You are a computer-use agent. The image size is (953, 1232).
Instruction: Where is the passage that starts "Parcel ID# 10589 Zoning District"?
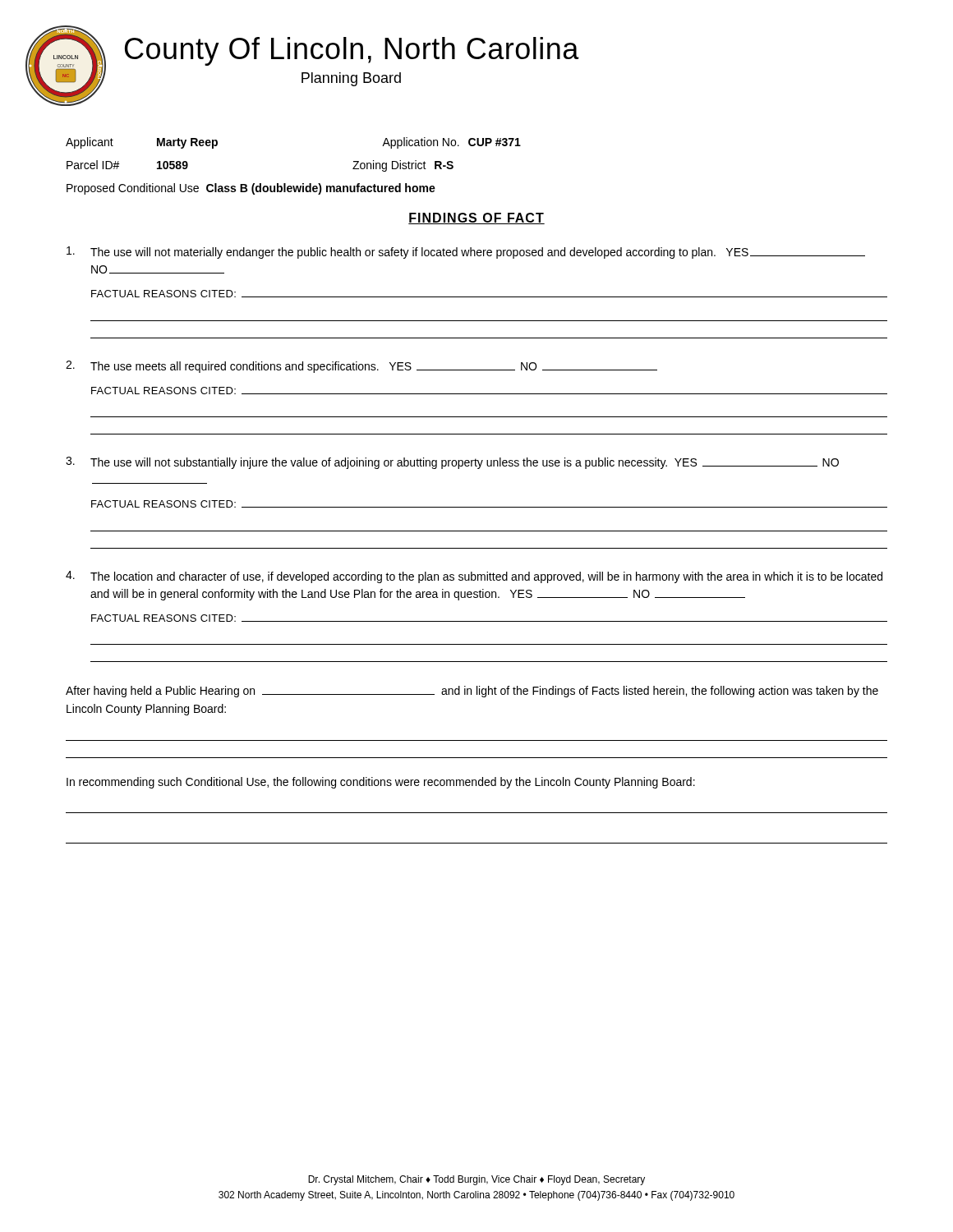(x=92, y=165)
